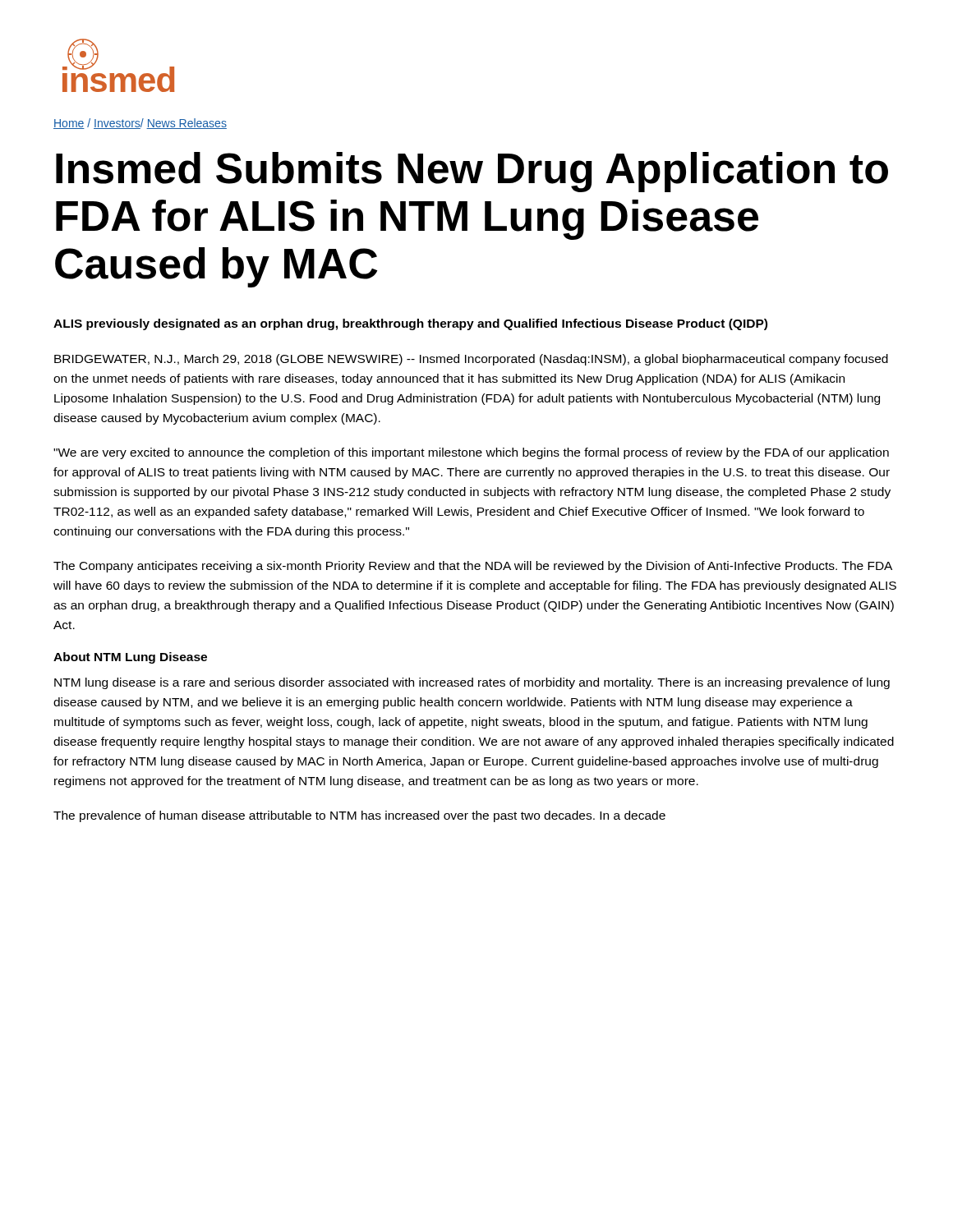Locate the block of text that opens with ""We are very"

[472, 492]
